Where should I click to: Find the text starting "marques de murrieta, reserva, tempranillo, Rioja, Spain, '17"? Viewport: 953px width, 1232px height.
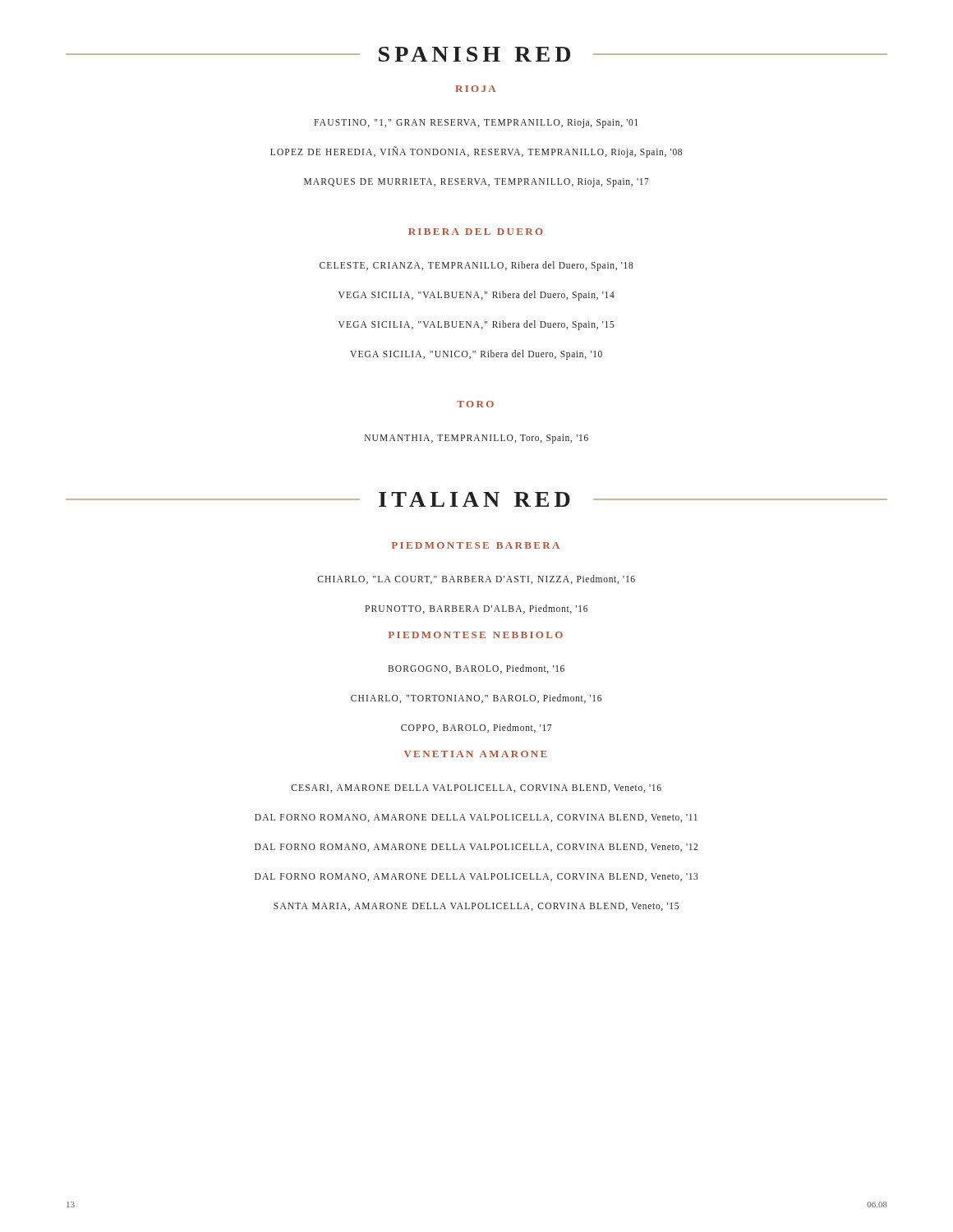476,181
